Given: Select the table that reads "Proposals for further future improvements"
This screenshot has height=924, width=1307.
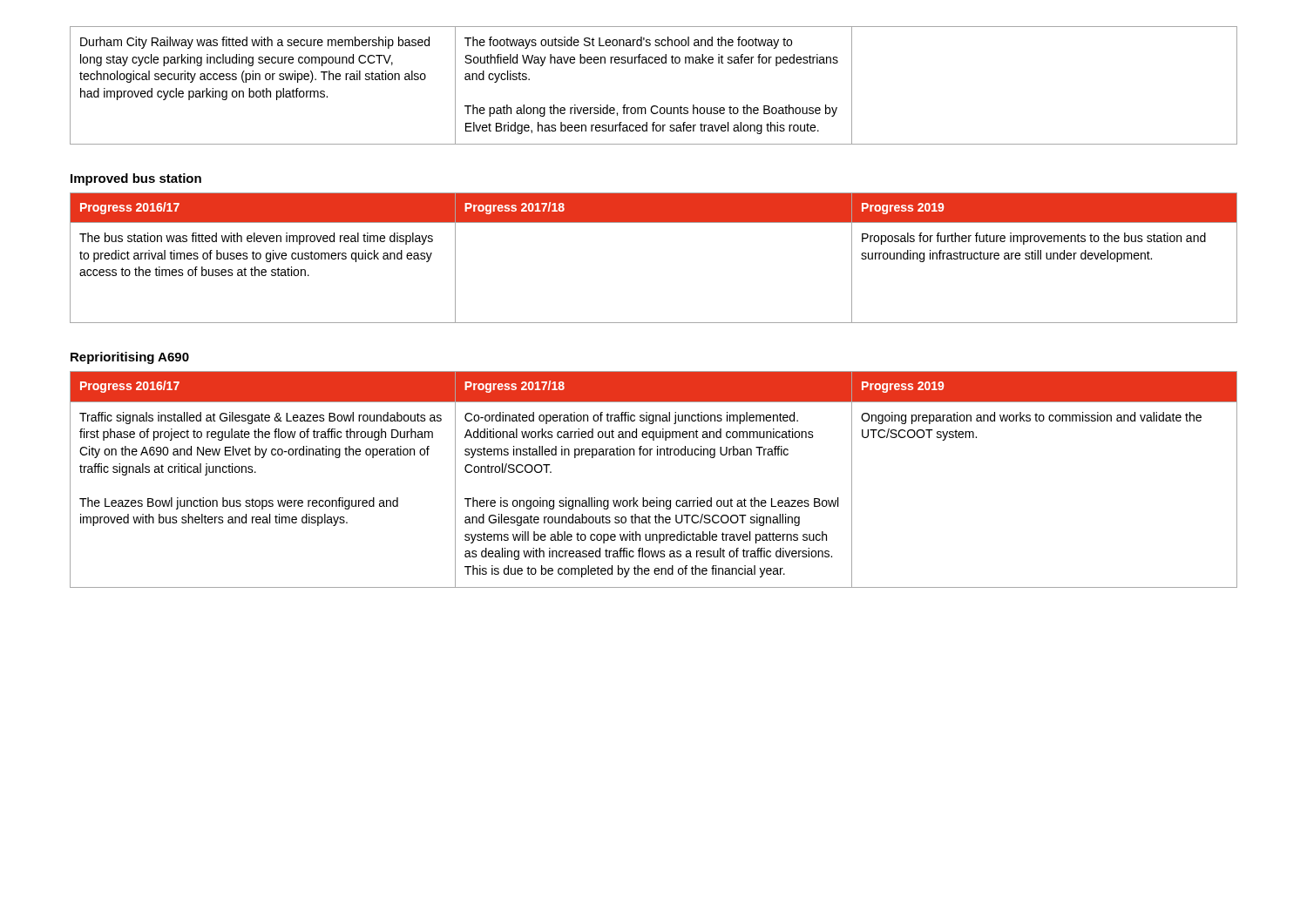Looking at the screenshot, I should [x=654, y=258].
